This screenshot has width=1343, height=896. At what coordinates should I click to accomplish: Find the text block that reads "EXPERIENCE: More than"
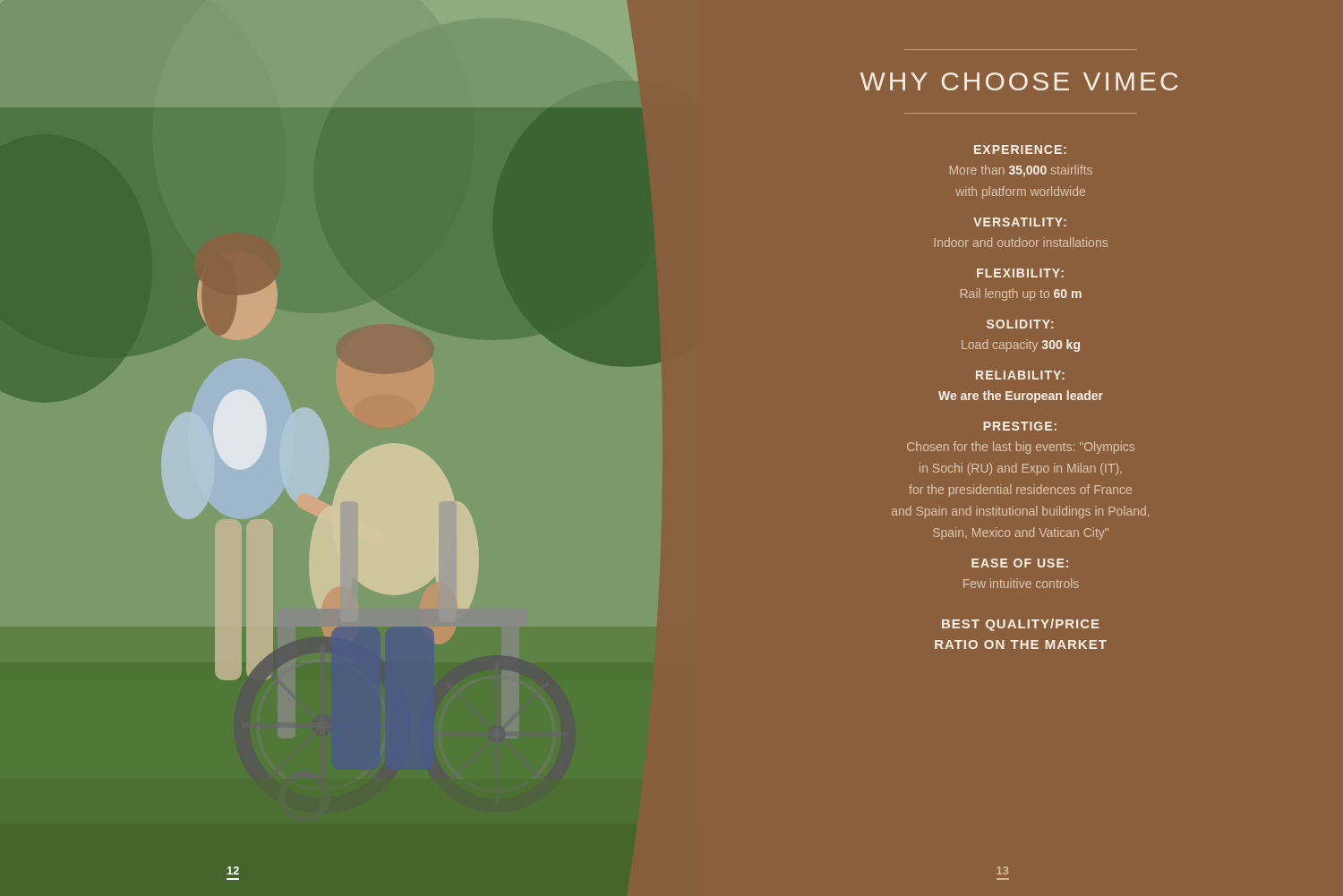tap(1021, 170)
